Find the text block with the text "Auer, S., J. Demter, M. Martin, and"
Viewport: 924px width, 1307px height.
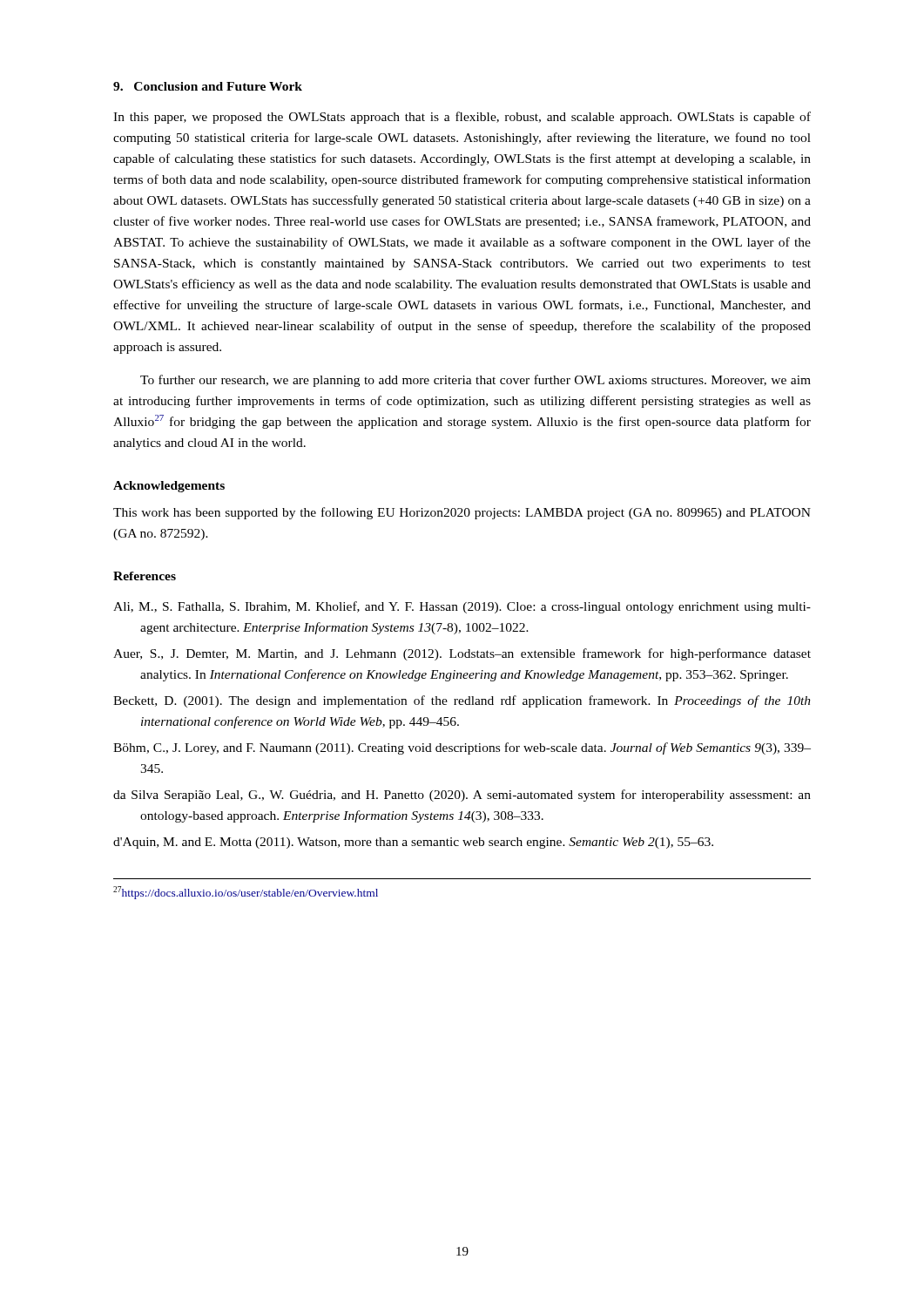(x=462, y=664)
